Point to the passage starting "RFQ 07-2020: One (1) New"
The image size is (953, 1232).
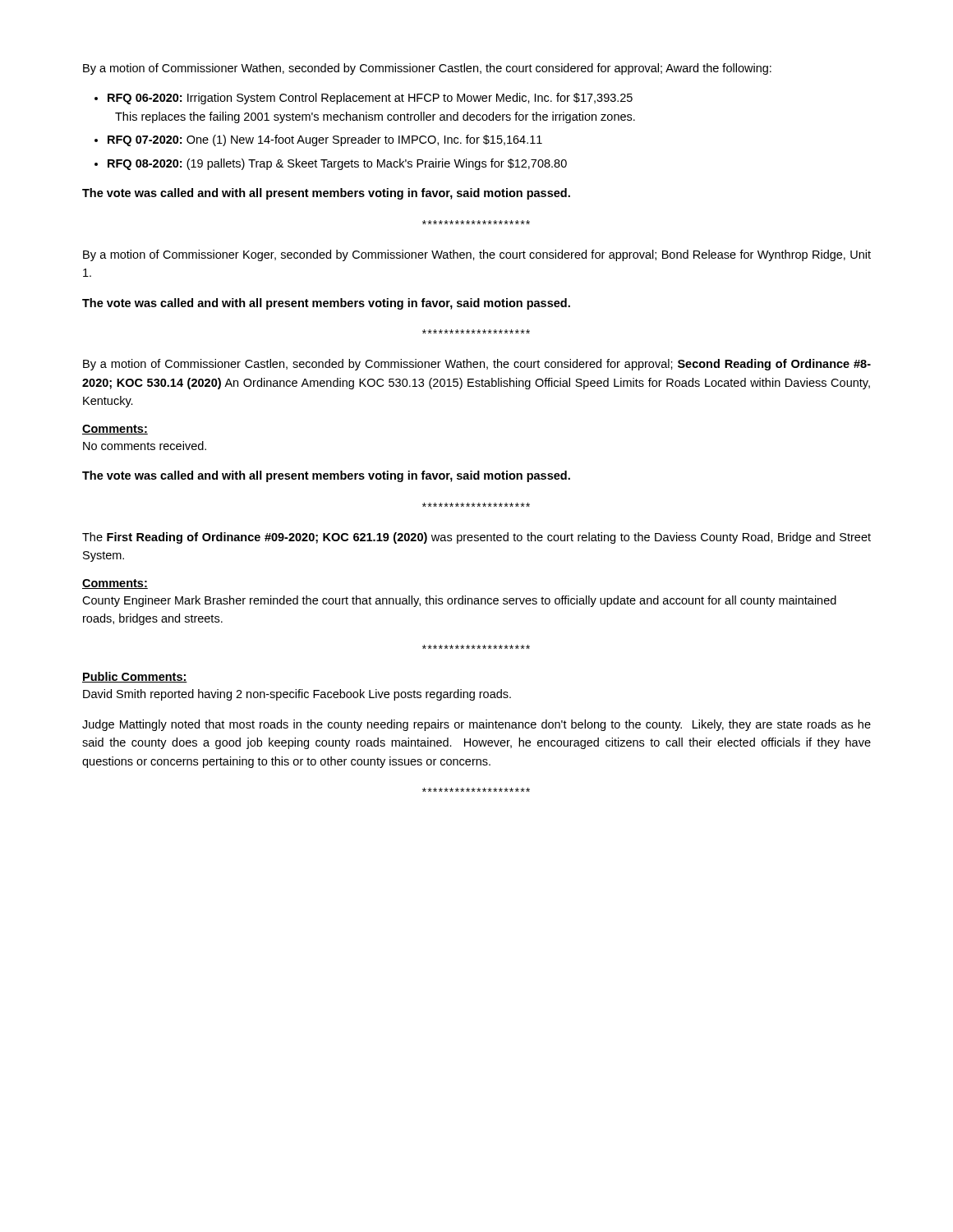(325, 140)
